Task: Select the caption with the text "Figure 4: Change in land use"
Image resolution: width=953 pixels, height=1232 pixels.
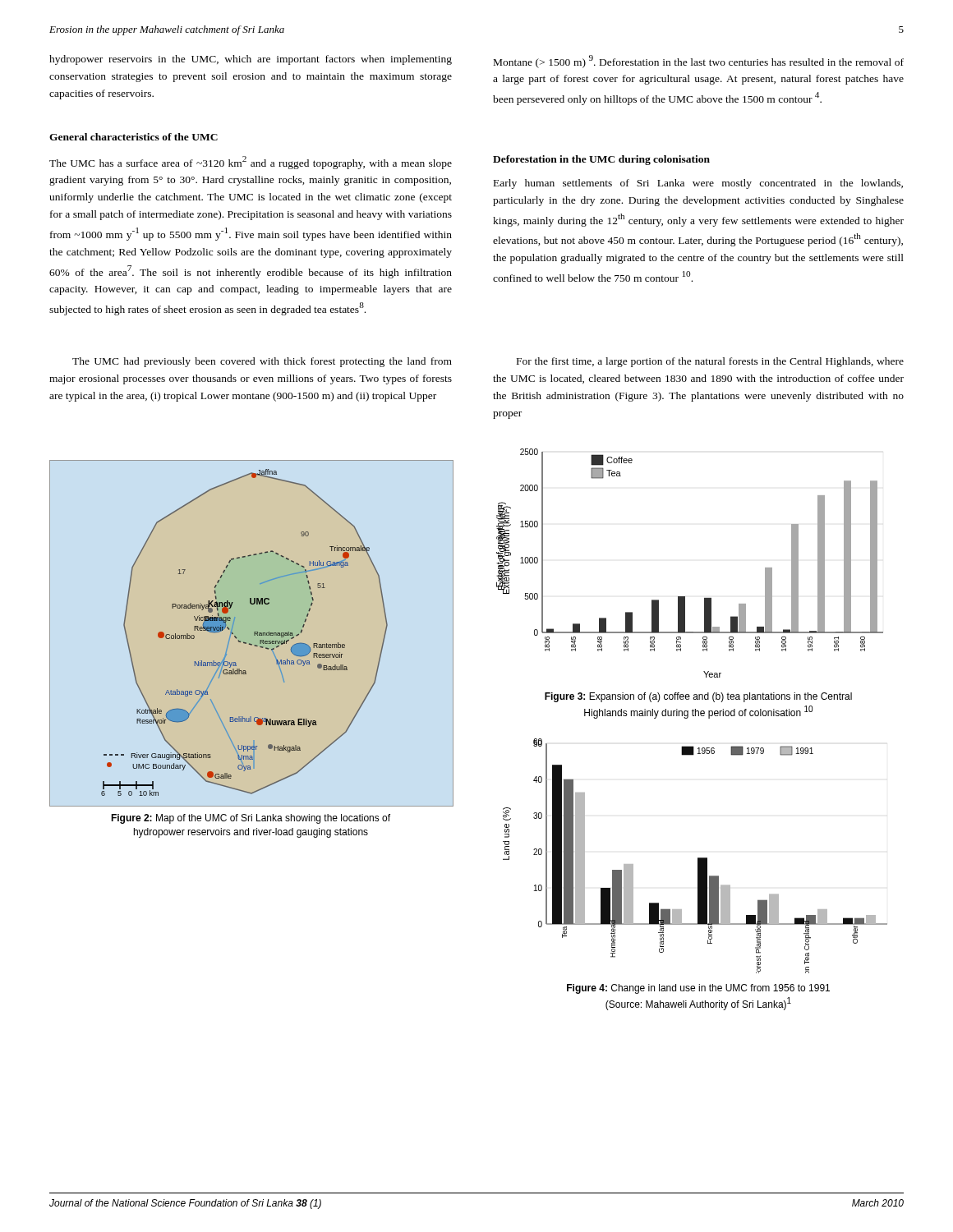Action: [x=698, y=996]
